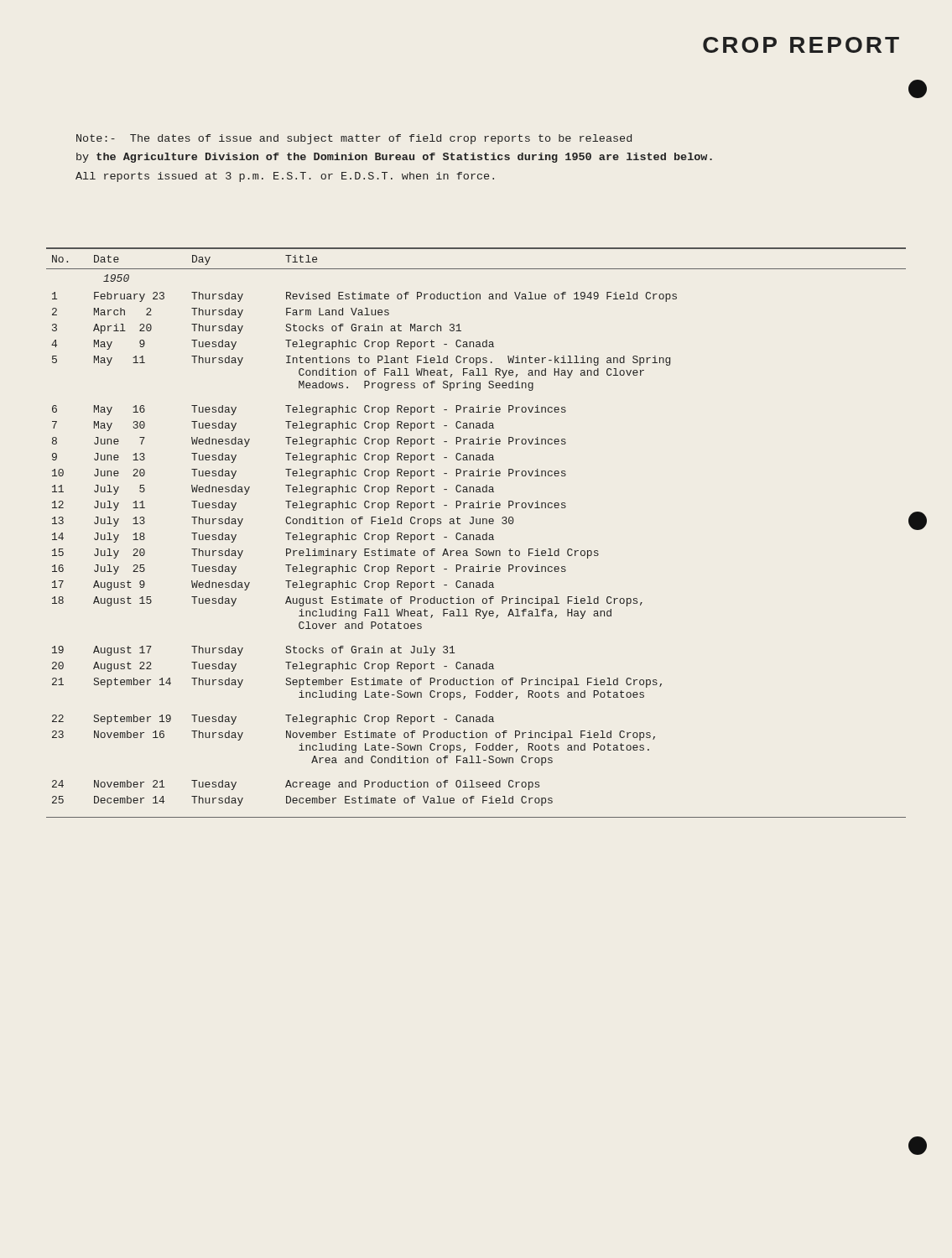Select the block starting "CROP REPORT"
952x1258 pixels.
pyautogui.click(x=802, y=45)
